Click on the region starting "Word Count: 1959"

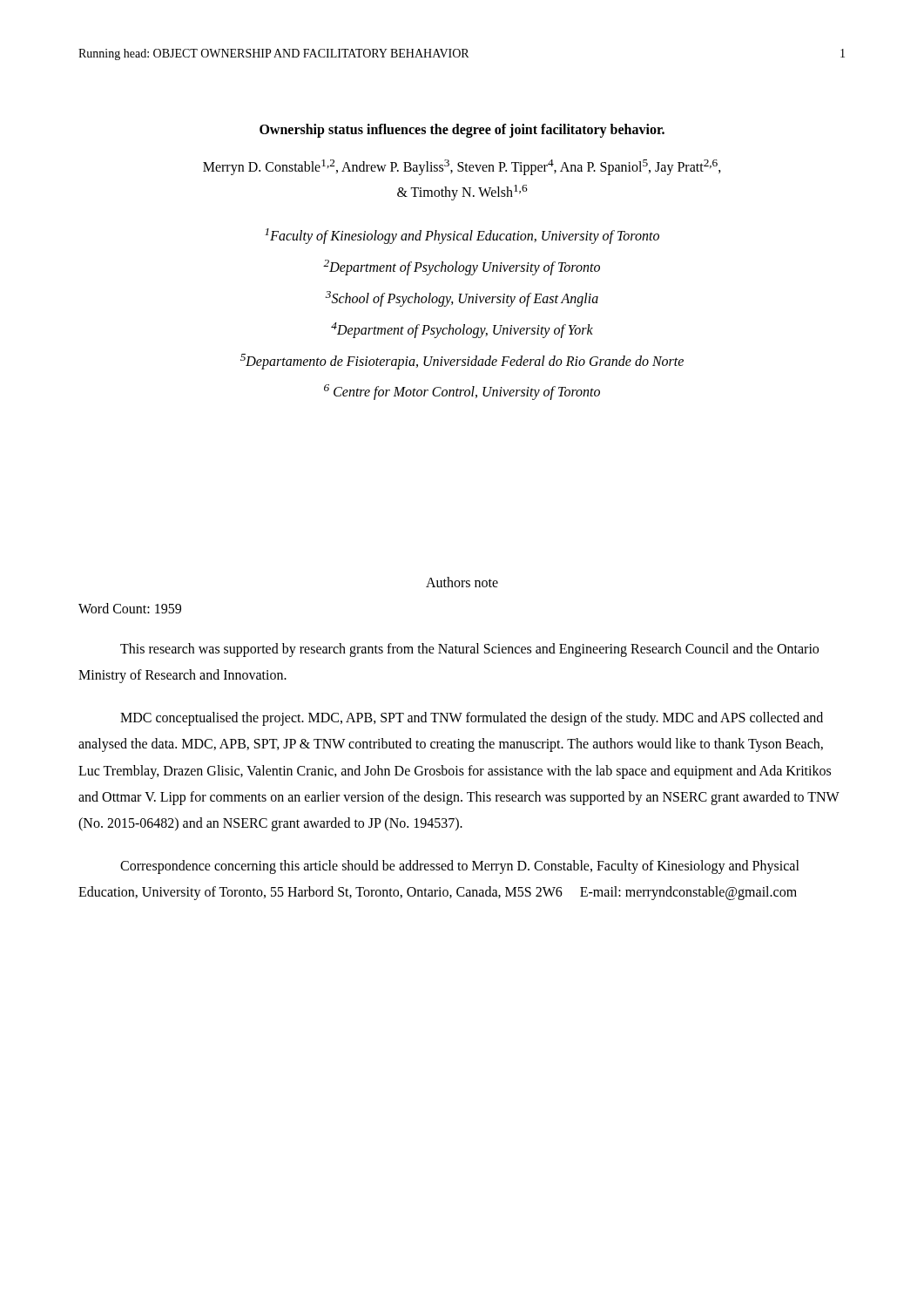[x=130, y=609]
